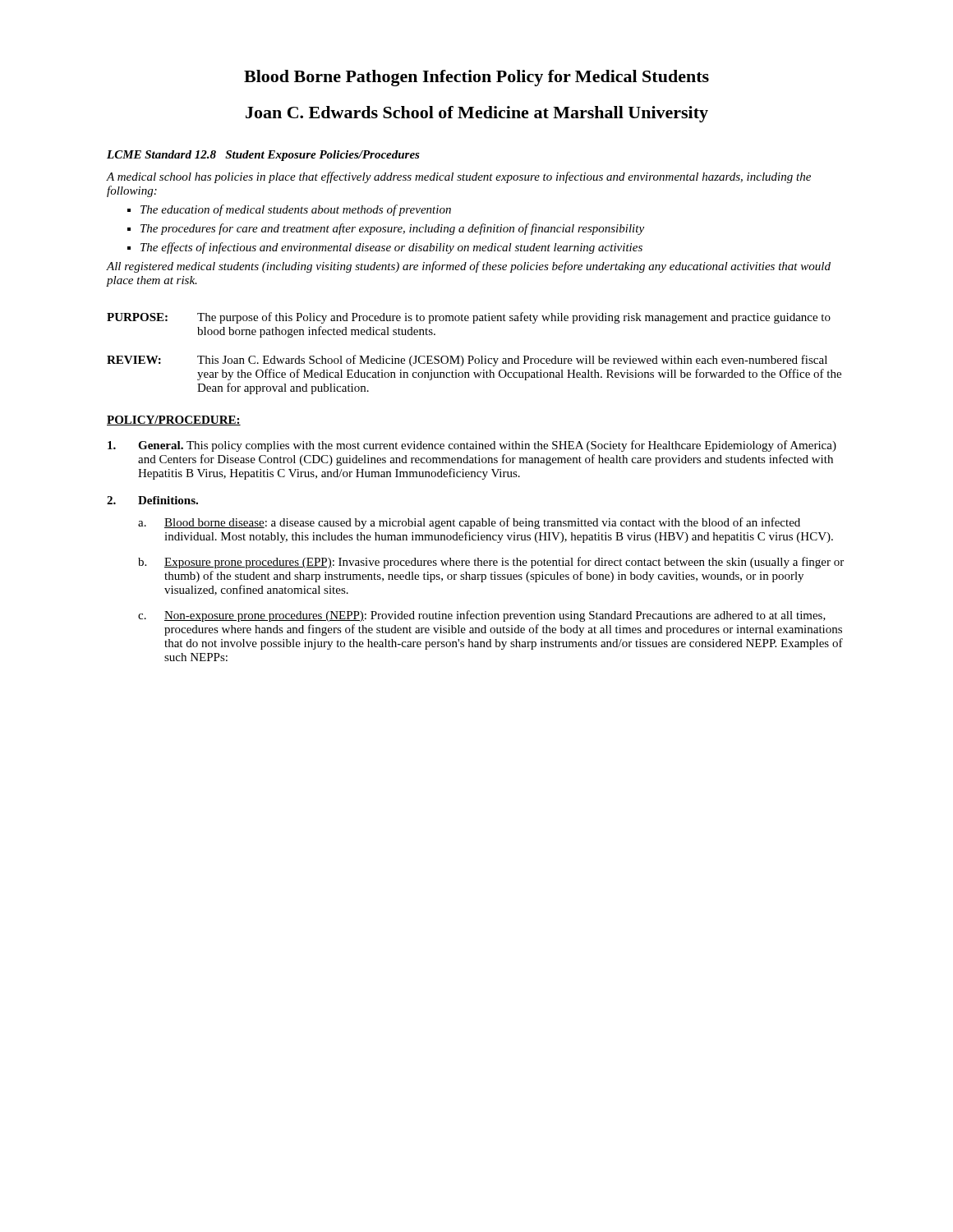Locate the block of text that opens with "General. This policy"
Viewport: 953px width, 1232px height.
[476, 460]
